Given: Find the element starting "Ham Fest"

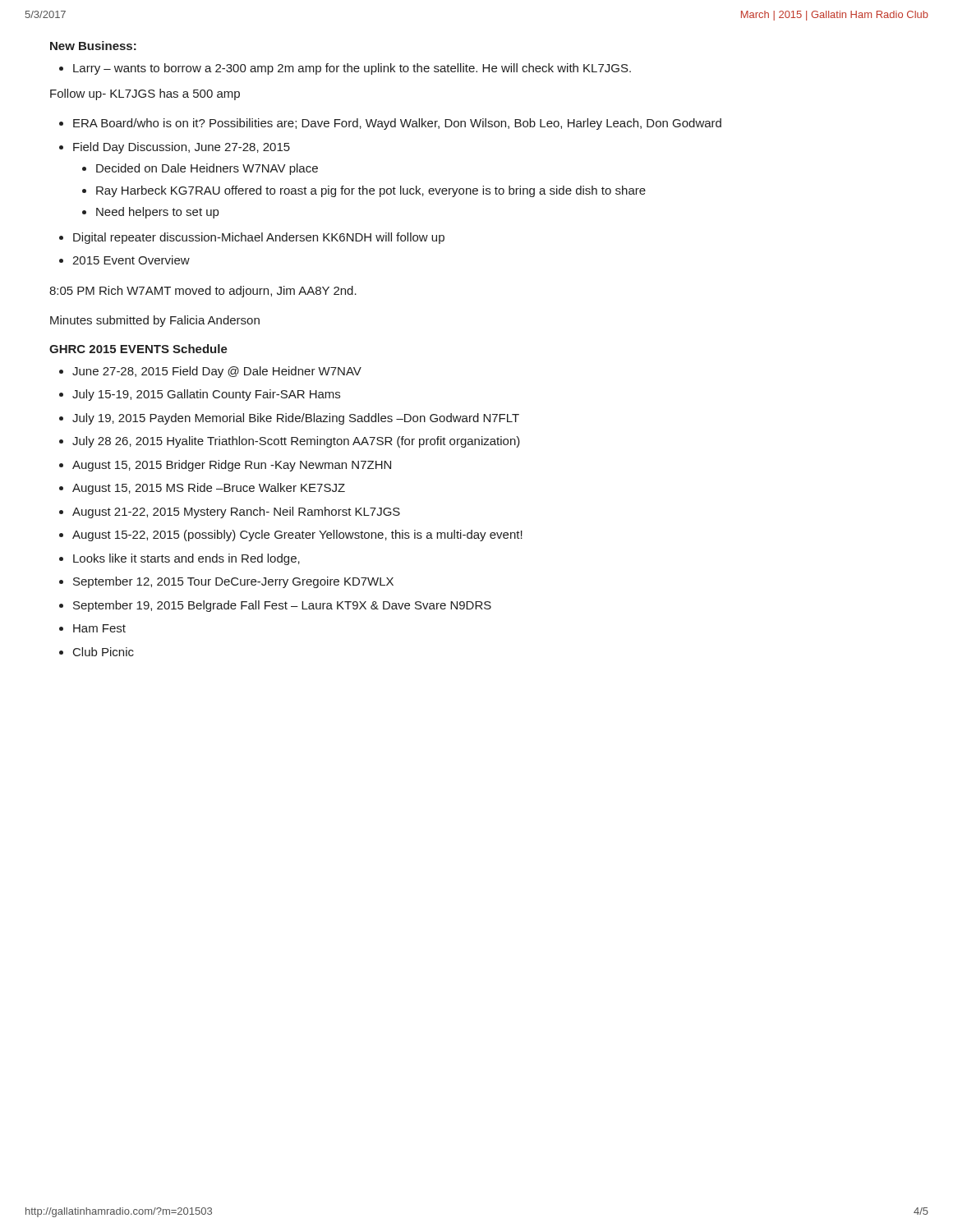Looking at the screenshot, I should click(99, 628).
